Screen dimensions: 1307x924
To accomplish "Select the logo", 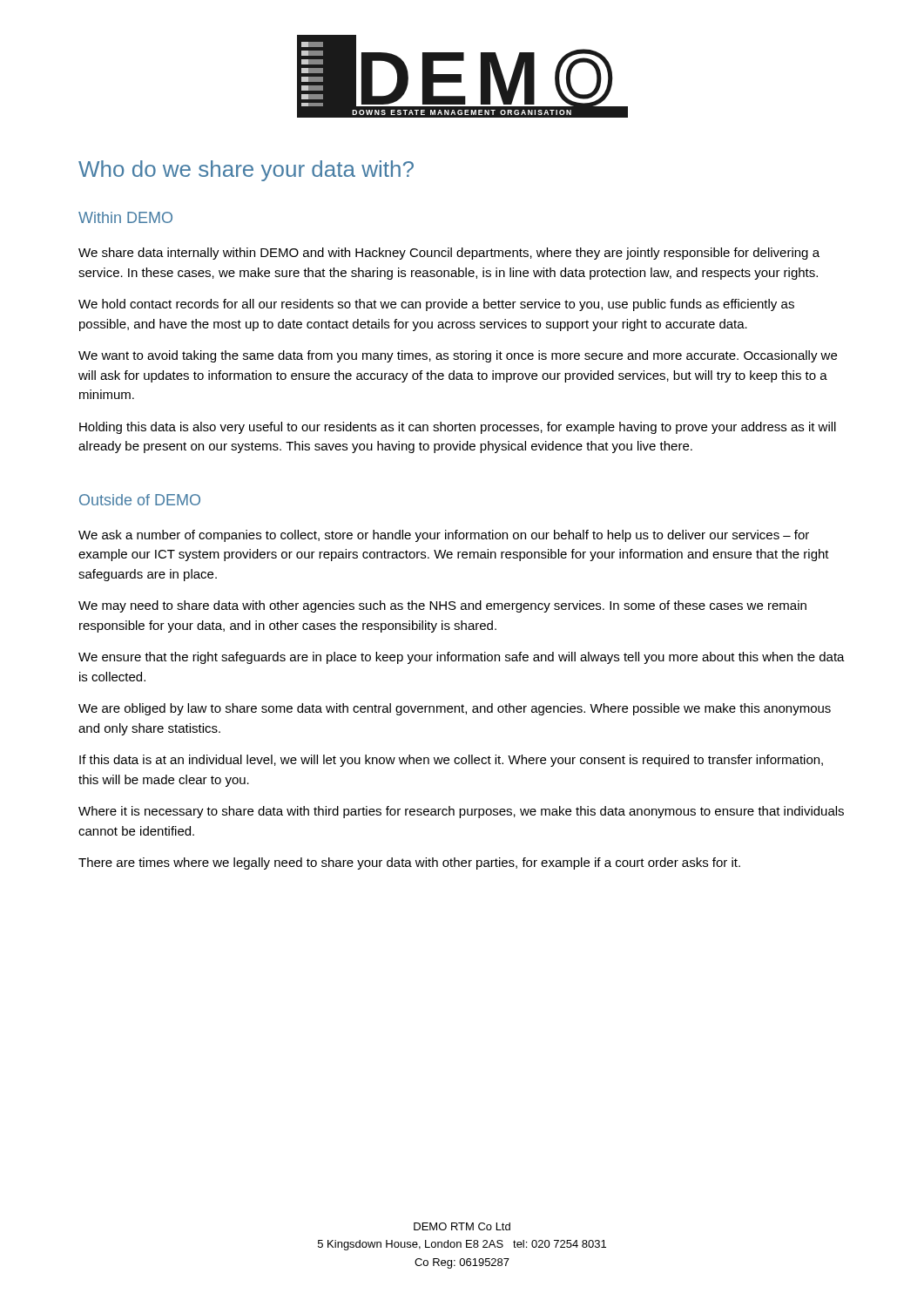I will point(462,65).
